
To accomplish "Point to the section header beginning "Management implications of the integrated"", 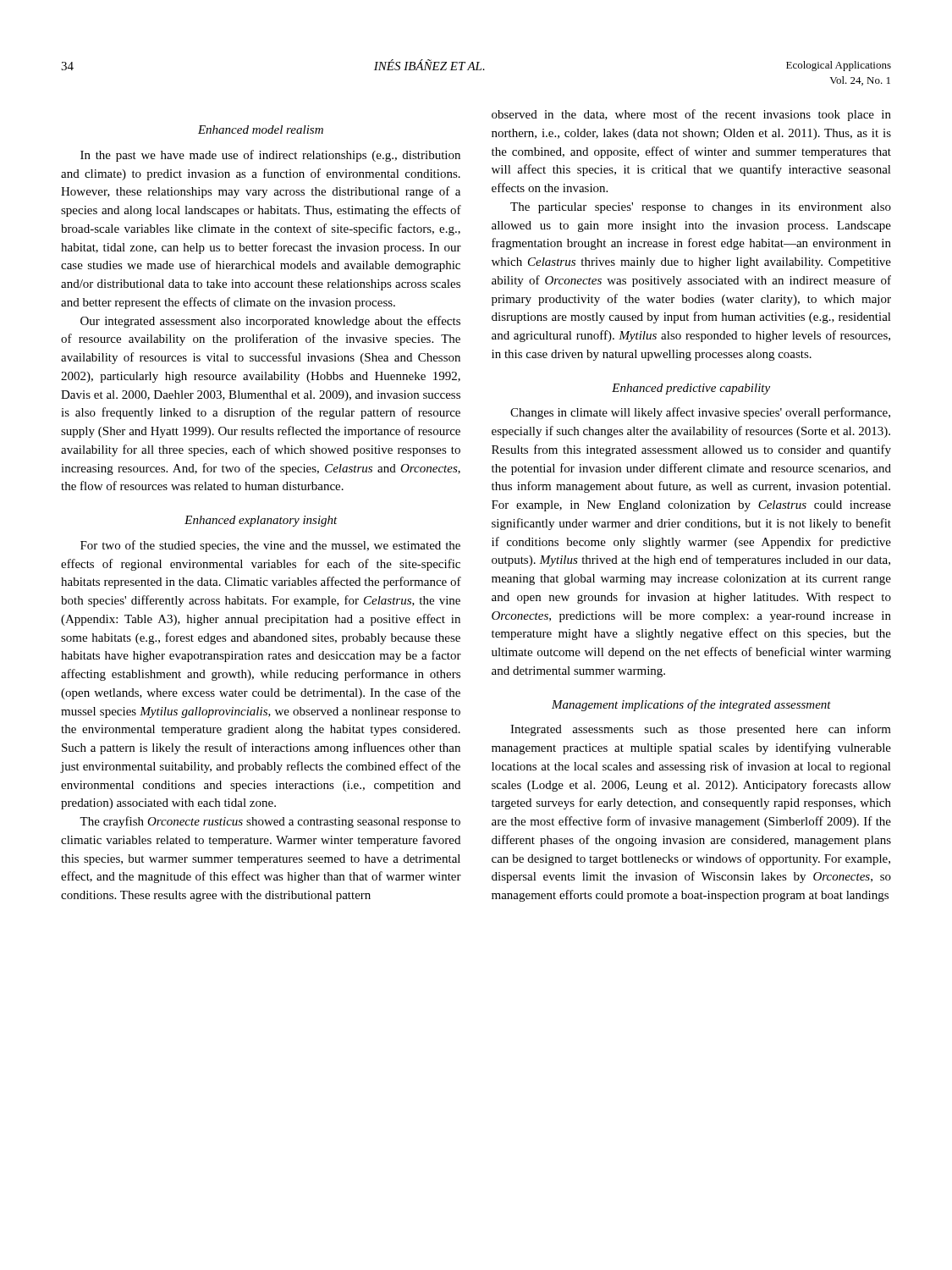I will pos(691,704).
